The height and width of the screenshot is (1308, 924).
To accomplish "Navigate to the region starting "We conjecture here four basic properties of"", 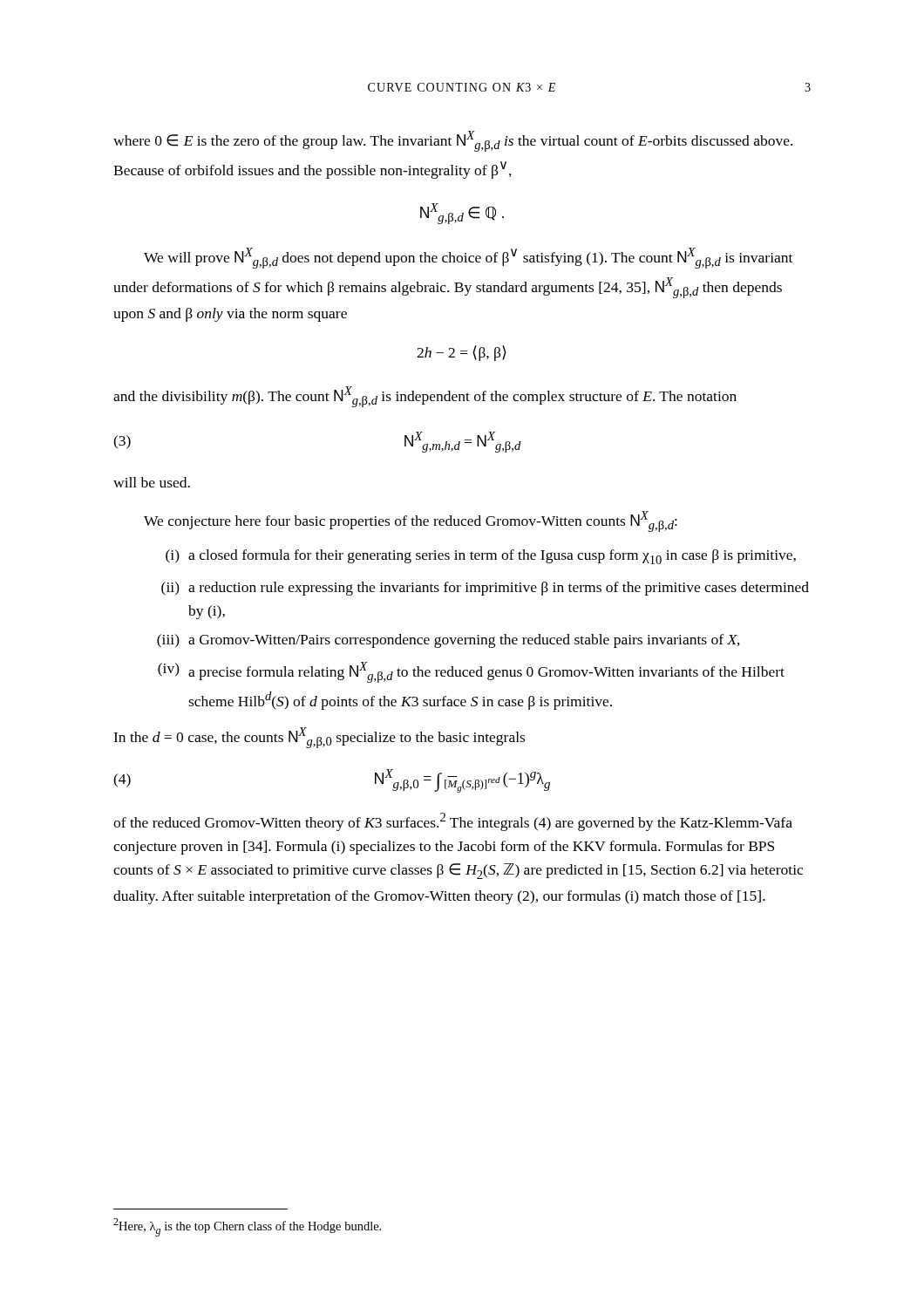I will [411, 520].
